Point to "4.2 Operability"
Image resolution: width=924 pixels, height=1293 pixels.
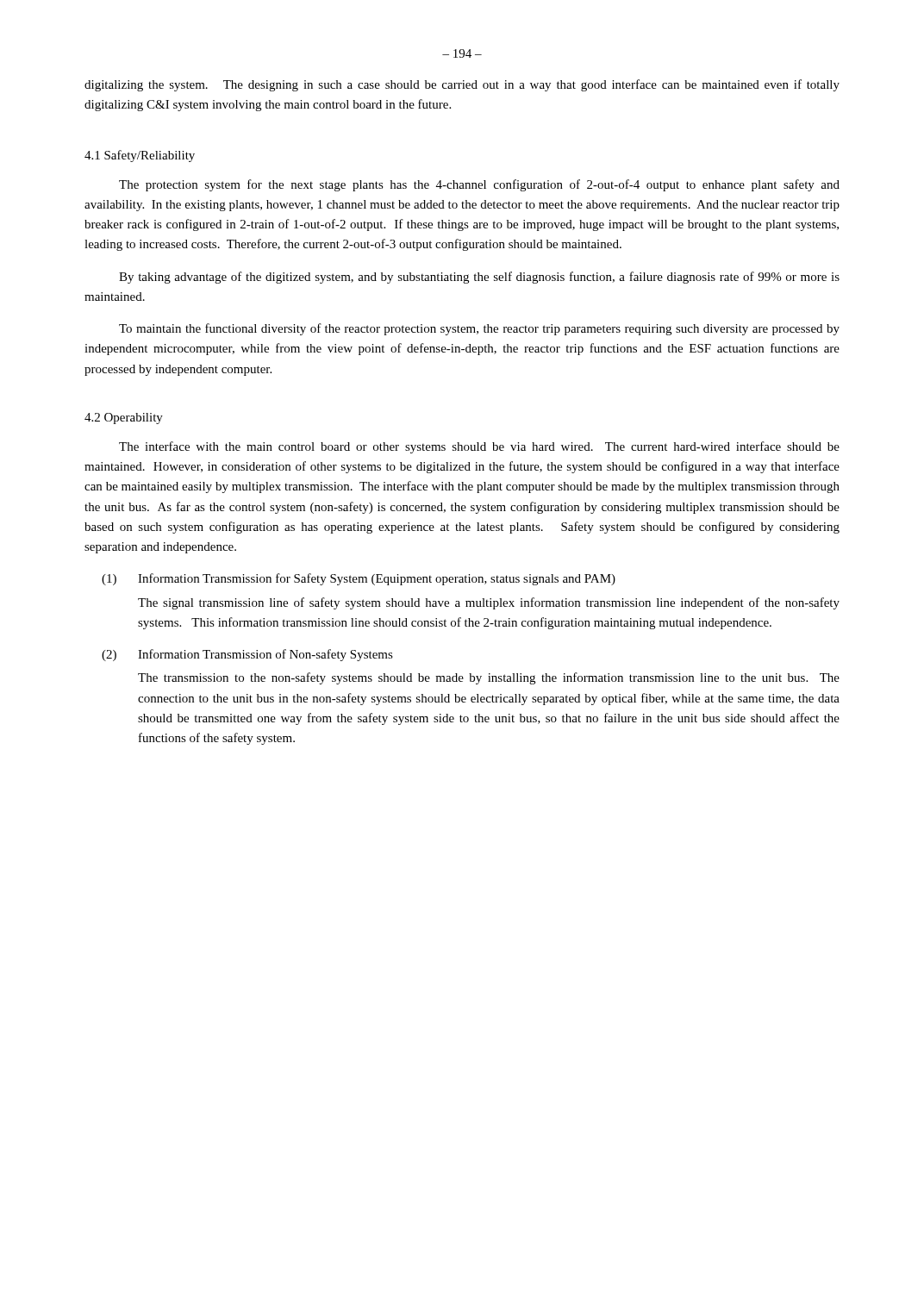click(x=124, y=417)
